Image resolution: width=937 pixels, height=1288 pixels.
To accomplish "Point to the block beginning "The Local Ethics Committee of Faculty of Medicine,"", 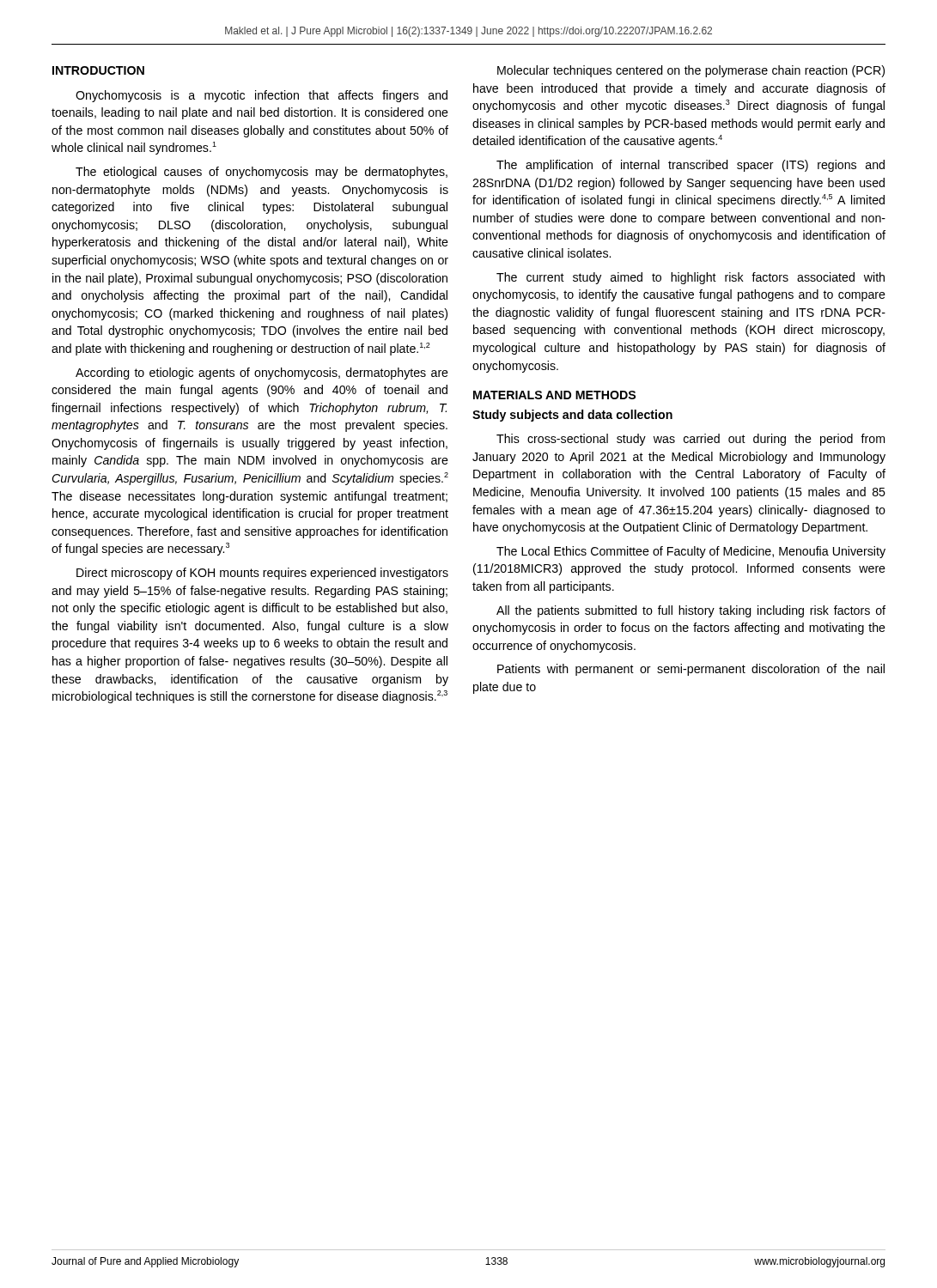I will click(679, 569).
